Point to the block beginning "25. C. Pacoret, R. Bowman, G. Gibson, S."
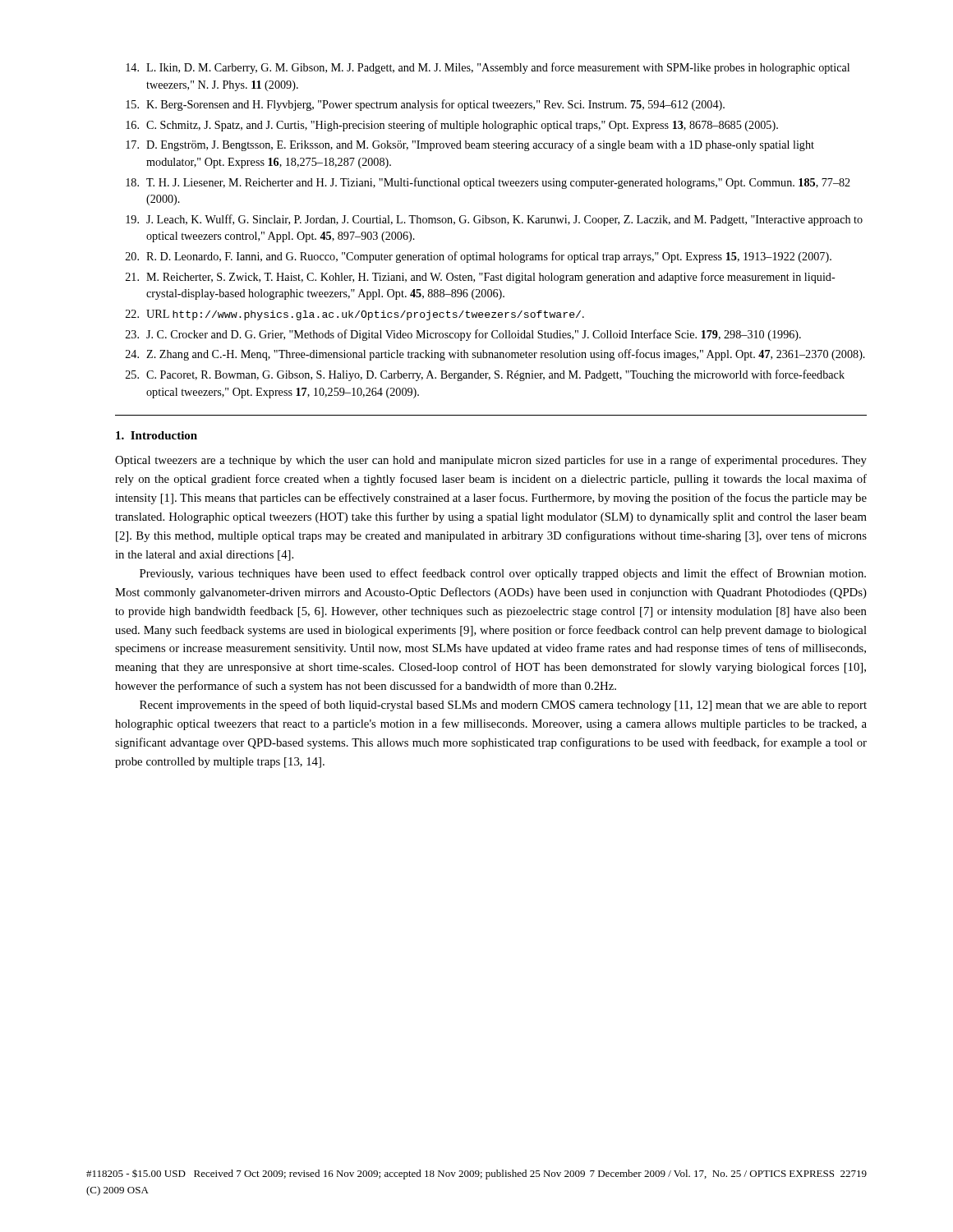 (x=491, y=383)
